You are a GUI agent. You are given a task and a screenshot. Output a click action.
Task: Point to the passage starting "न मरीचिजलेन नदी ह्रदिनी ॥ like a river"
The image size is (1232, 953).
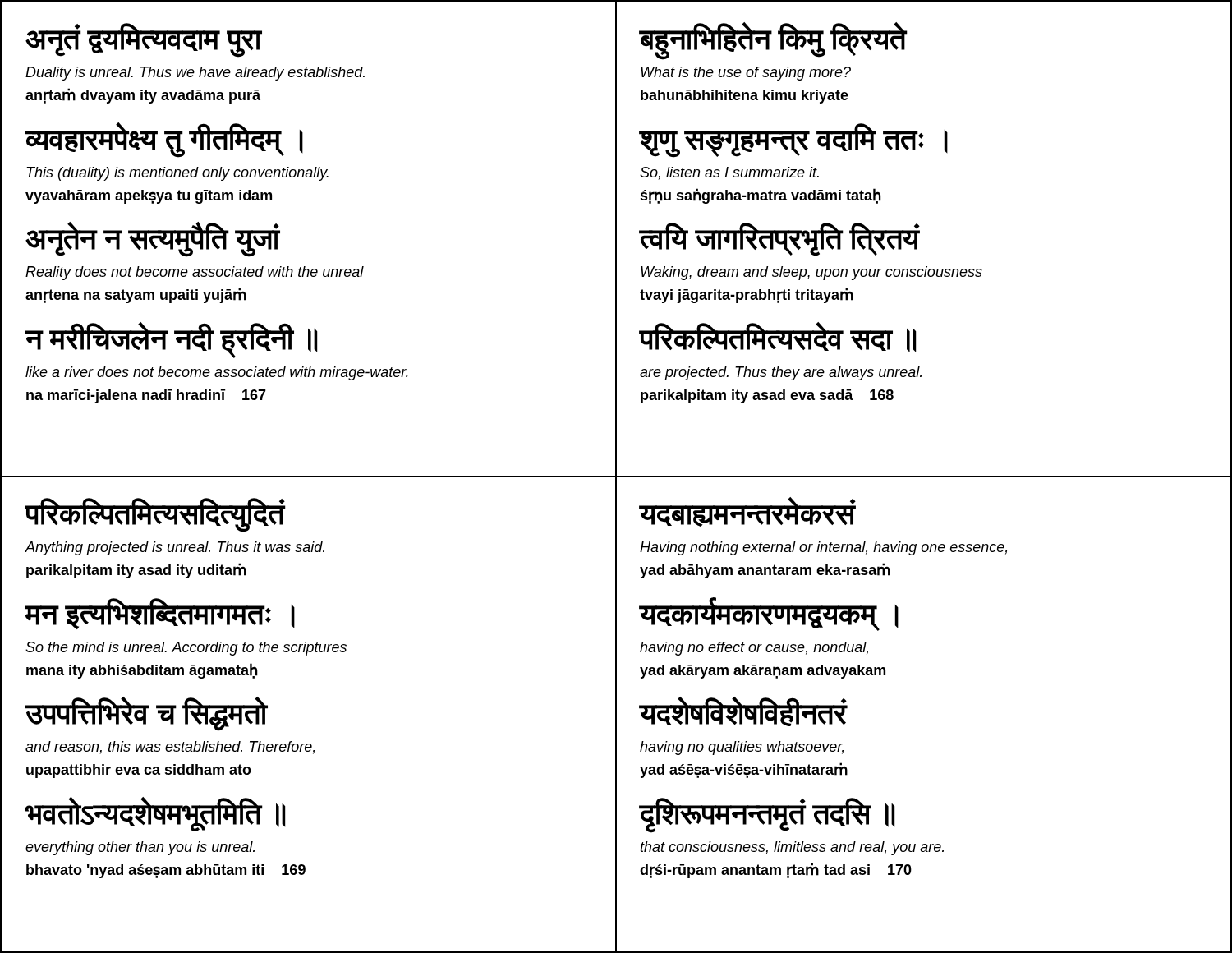pos(309,363)
